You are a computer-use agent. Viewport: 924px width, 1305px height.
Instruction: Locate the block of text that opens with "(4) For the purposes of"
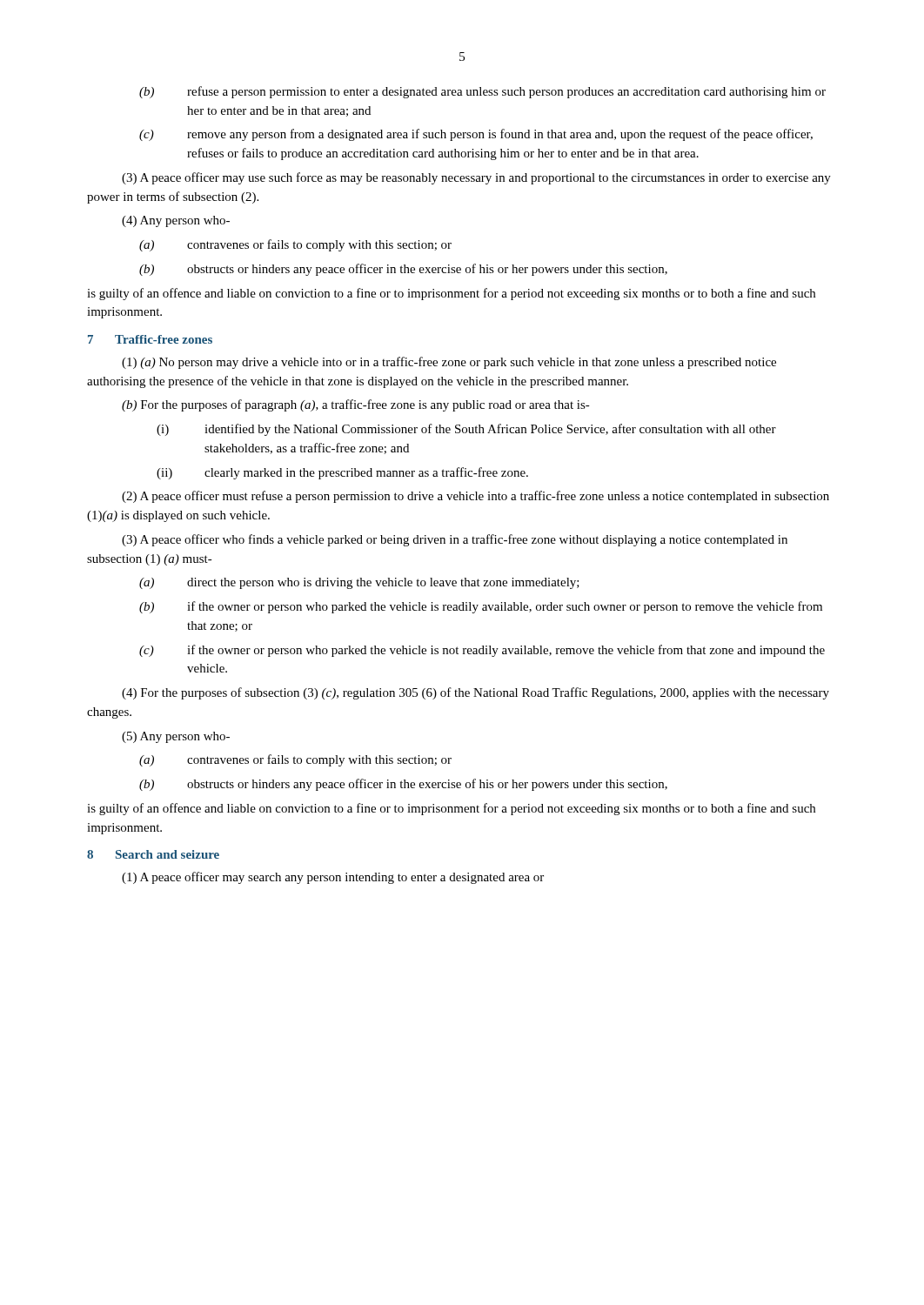click(x=462, y=703)
